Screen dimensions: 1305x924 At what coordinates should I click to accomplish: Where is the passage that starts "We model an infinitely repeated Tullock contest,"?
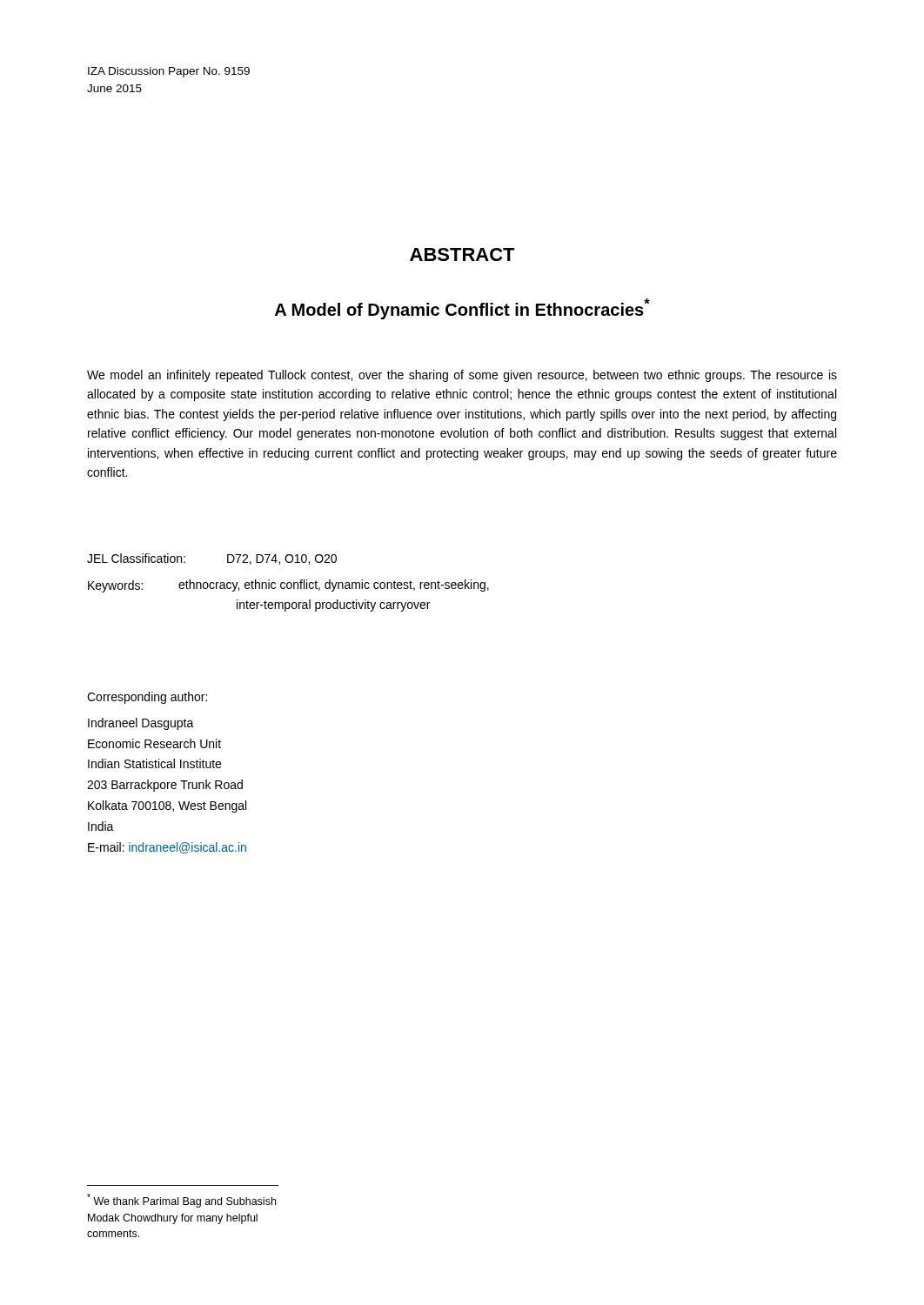tap(462, 424)
